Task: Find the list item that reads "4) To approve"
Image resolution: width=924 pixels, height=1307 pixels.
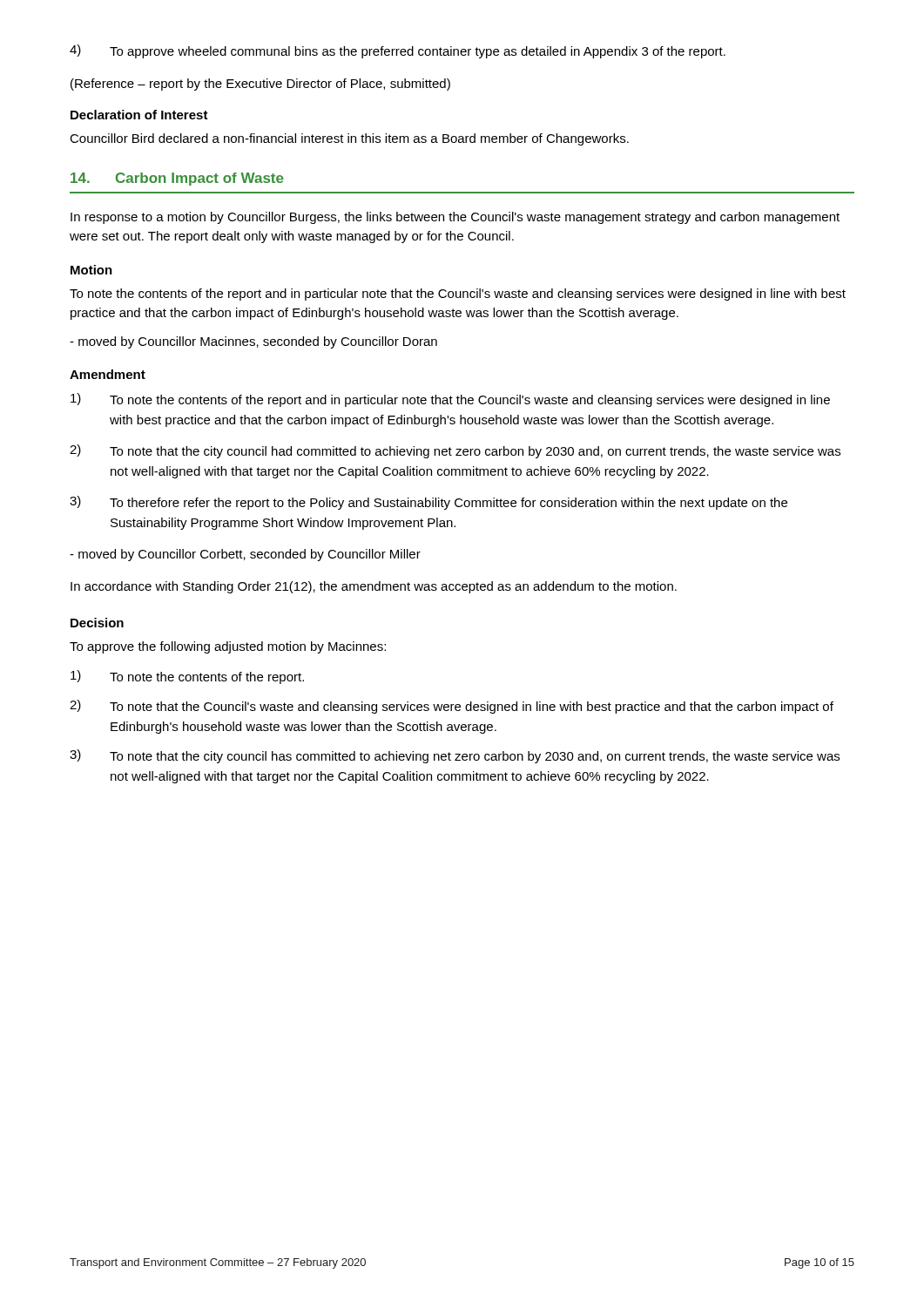Action: point(462,52)
